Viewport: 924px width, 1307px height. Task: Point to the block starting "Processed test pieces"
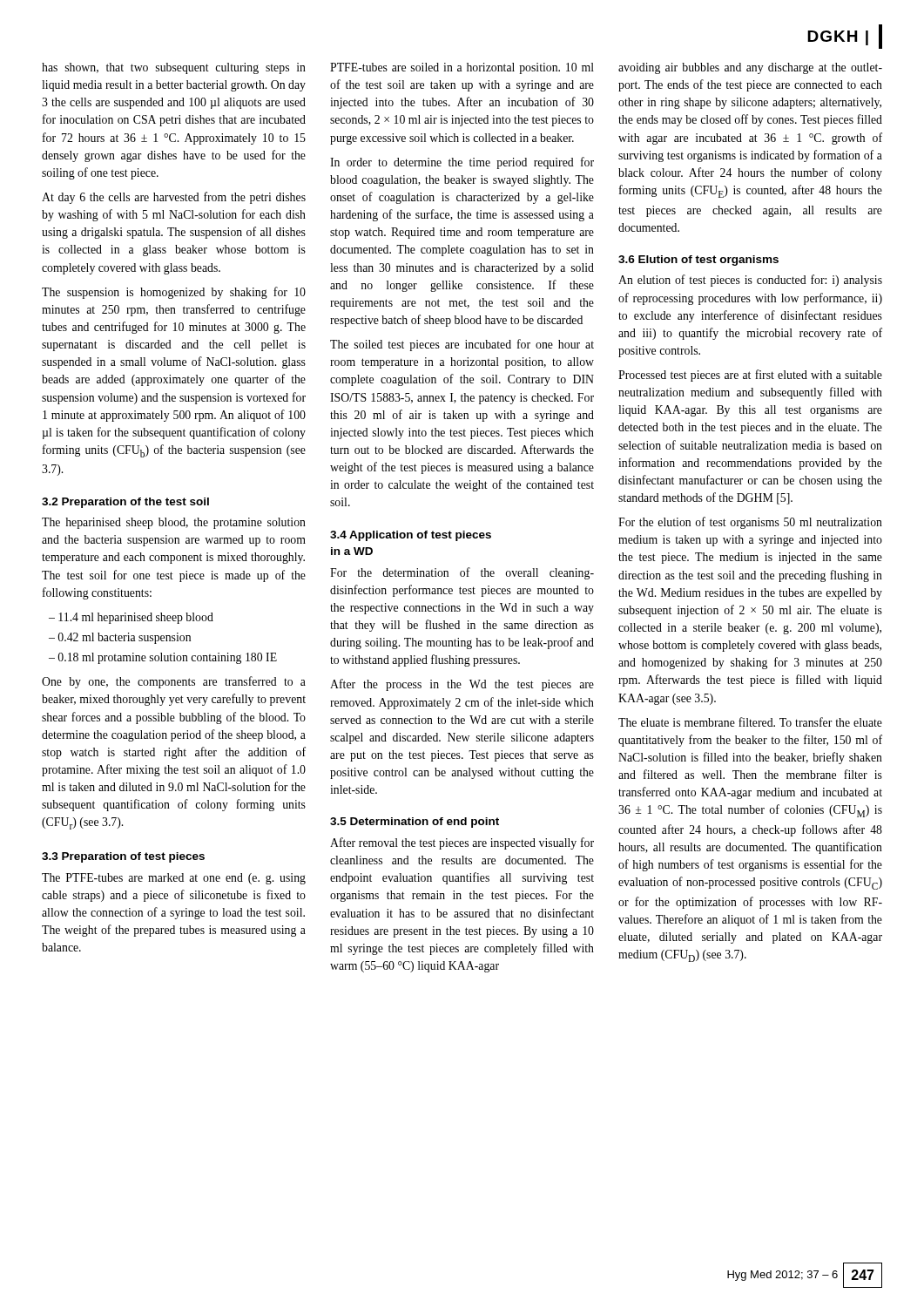[x=750, y=437]
